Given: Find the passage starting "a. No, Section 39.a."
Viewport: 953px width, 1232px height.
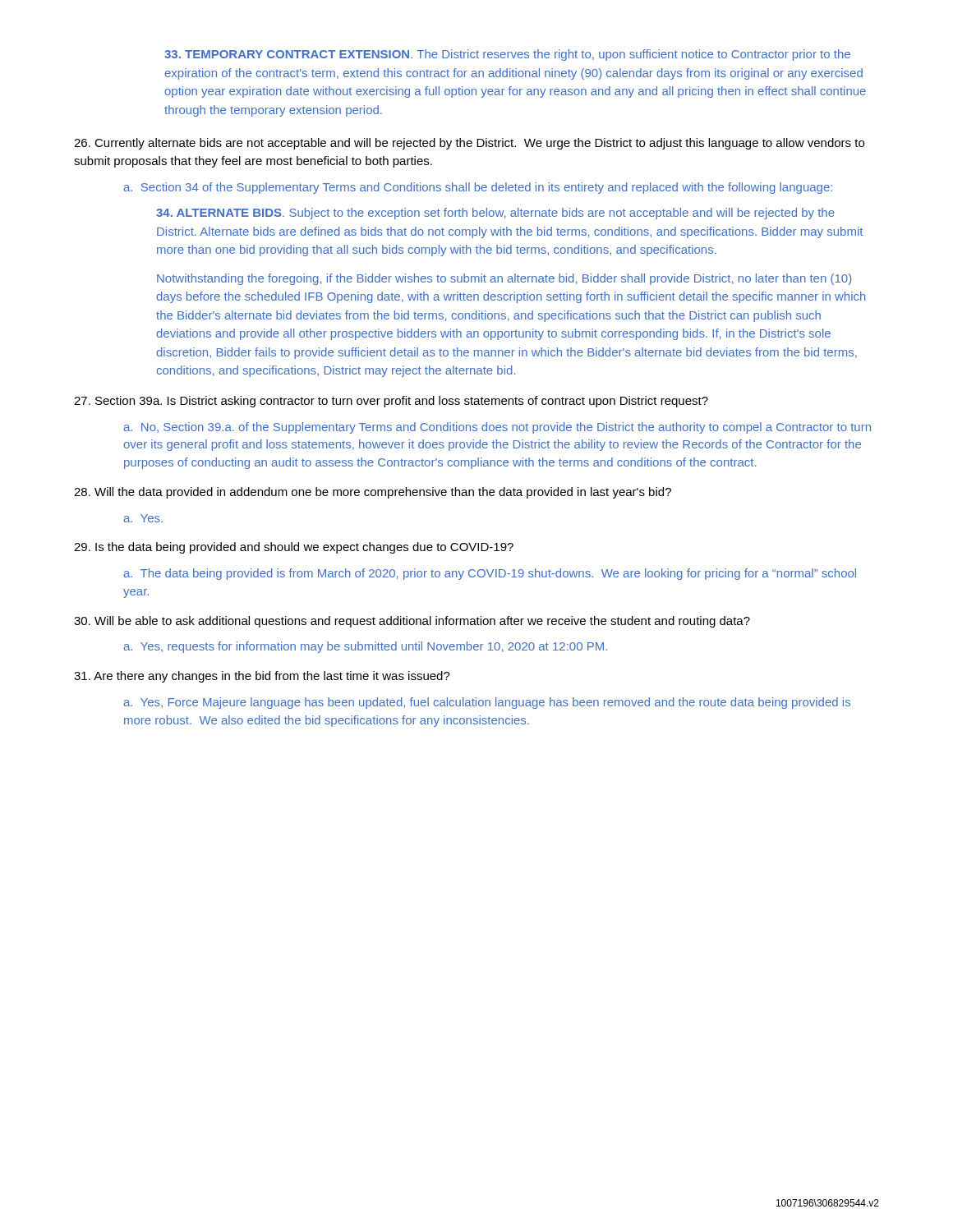Looking at the screenshot, I should point(501,444).
